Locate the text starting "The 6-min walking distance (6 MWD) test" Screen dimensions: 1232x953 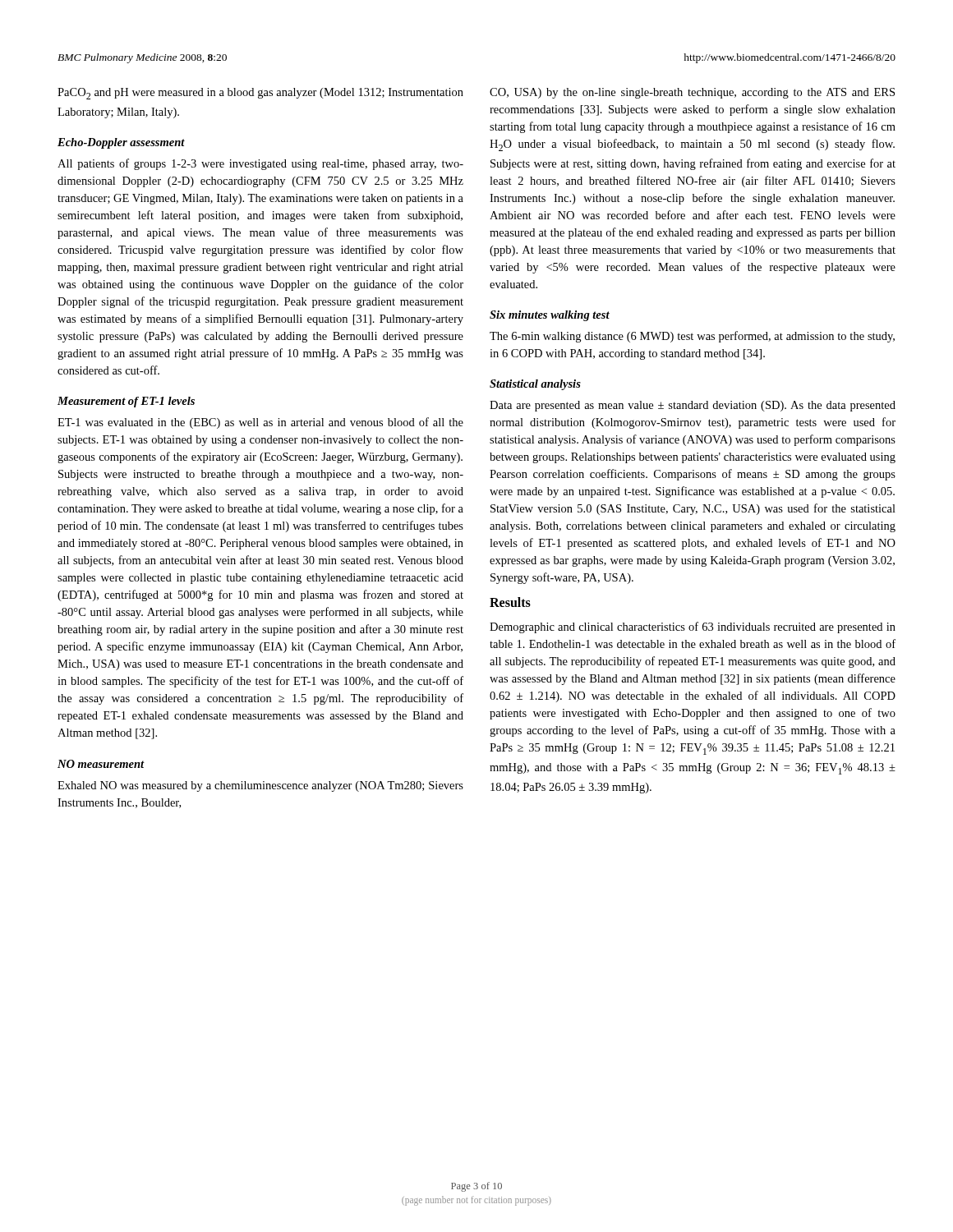[x=693, y=345]
